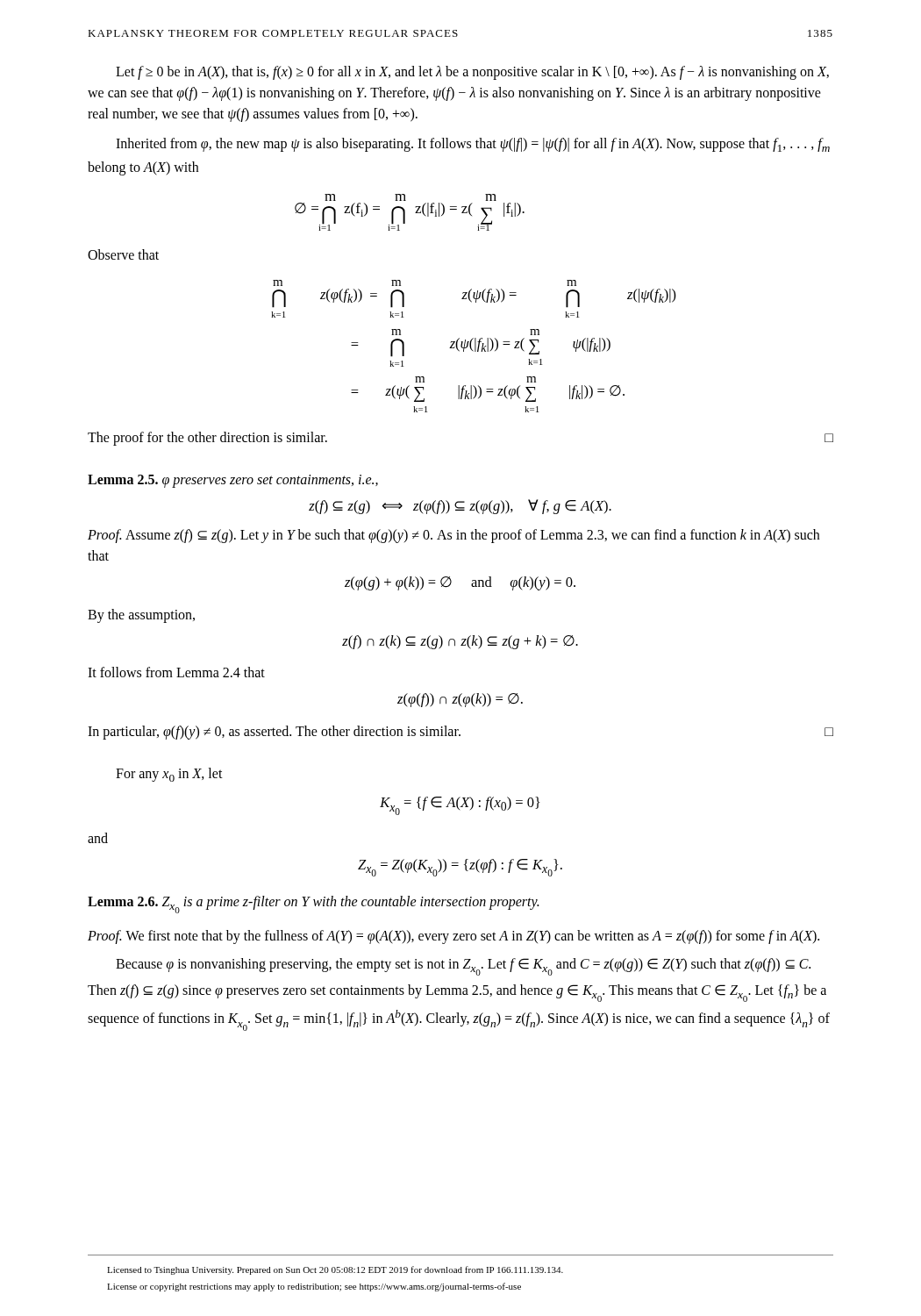Locate the block of text that opens with "Lemma 2.5. φ"

pyautogui.click(x=460, y=494)
